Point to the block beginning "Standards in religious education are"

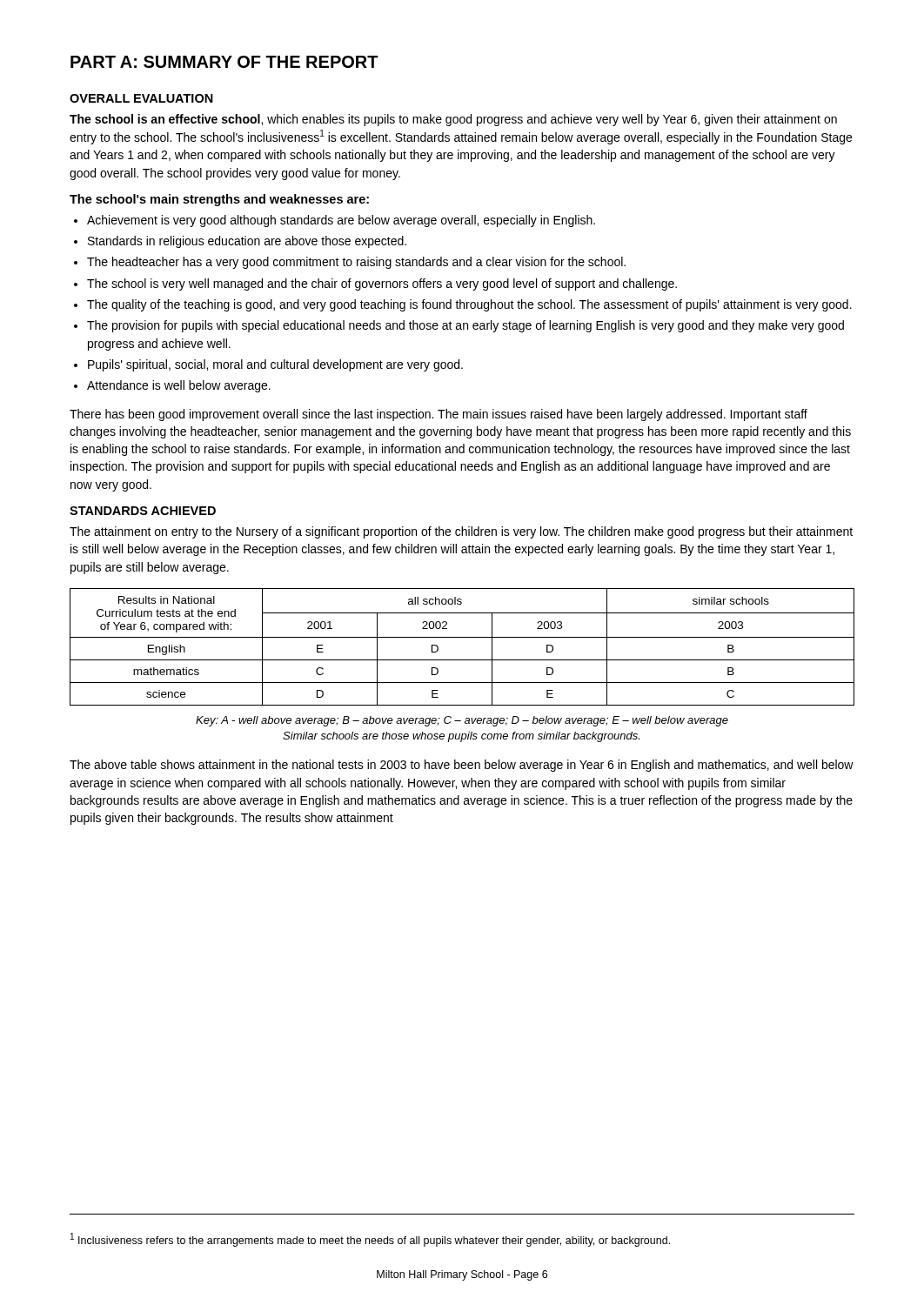[x=247, y=241]
